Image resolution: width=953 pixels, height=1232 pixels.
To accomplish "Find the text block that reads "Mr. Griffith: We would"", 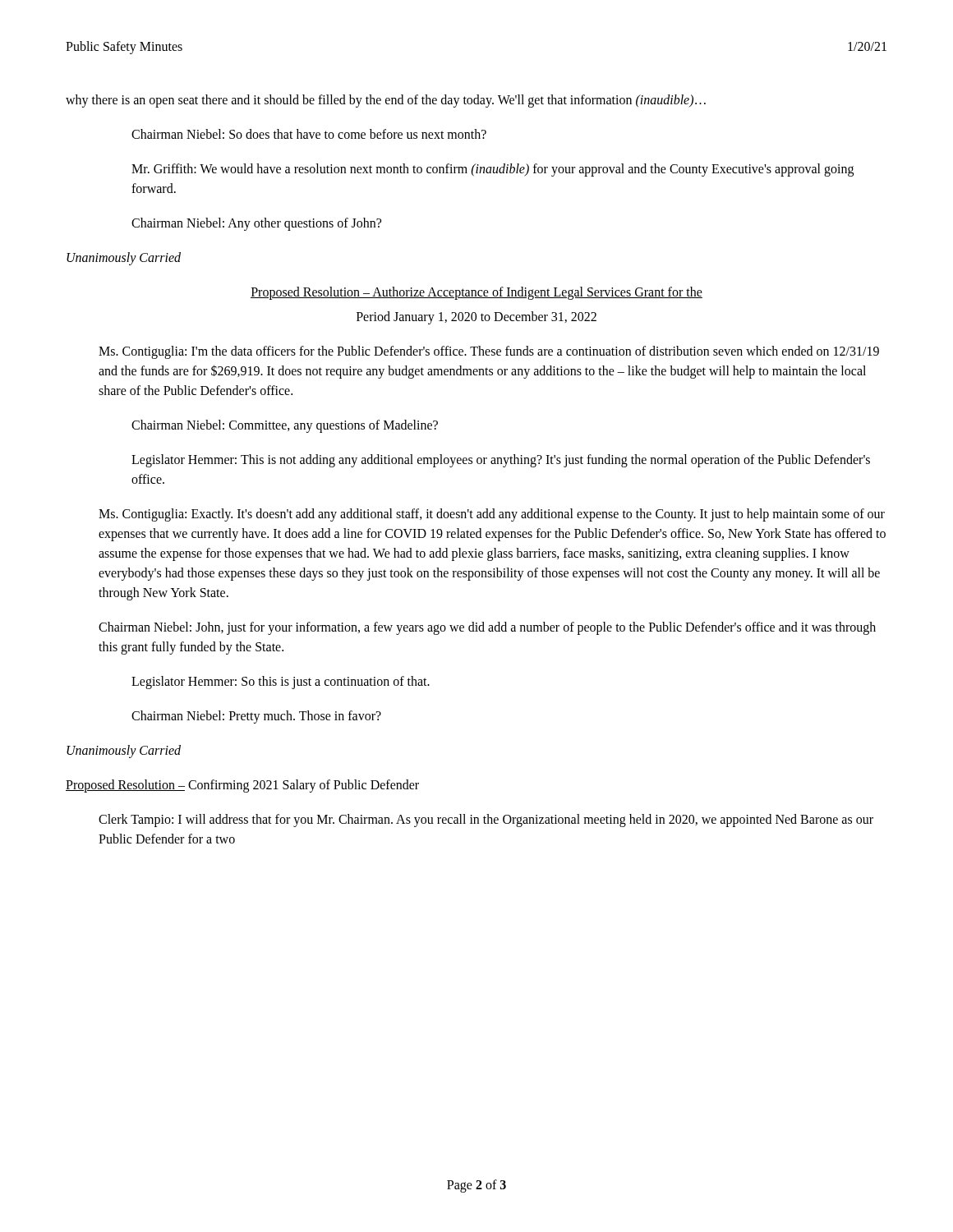I will pyautogui.click(x=493, y=179).
